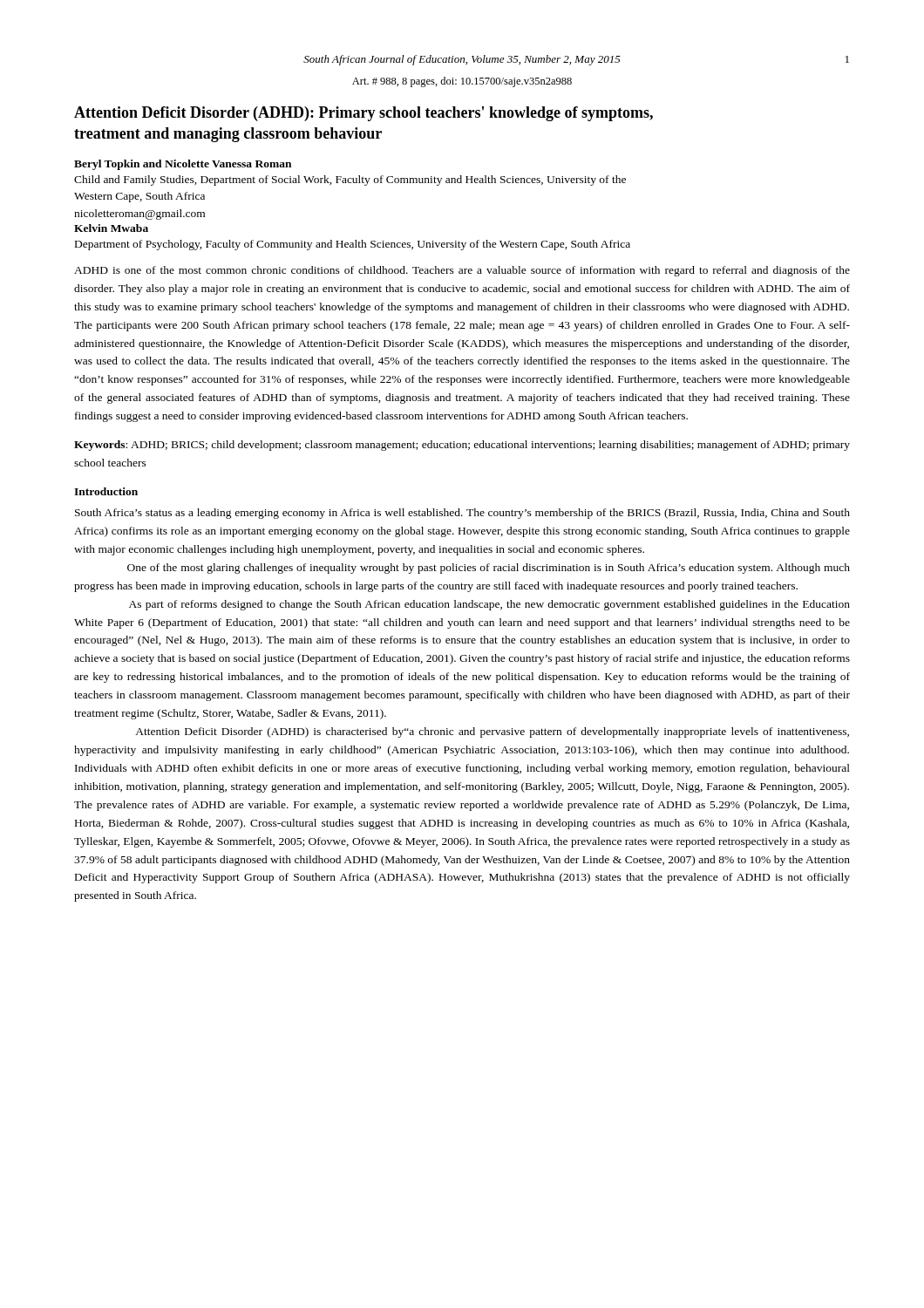Locate the region starting "South Africa’s status as a leading emerging"

(x=462, y=705)
